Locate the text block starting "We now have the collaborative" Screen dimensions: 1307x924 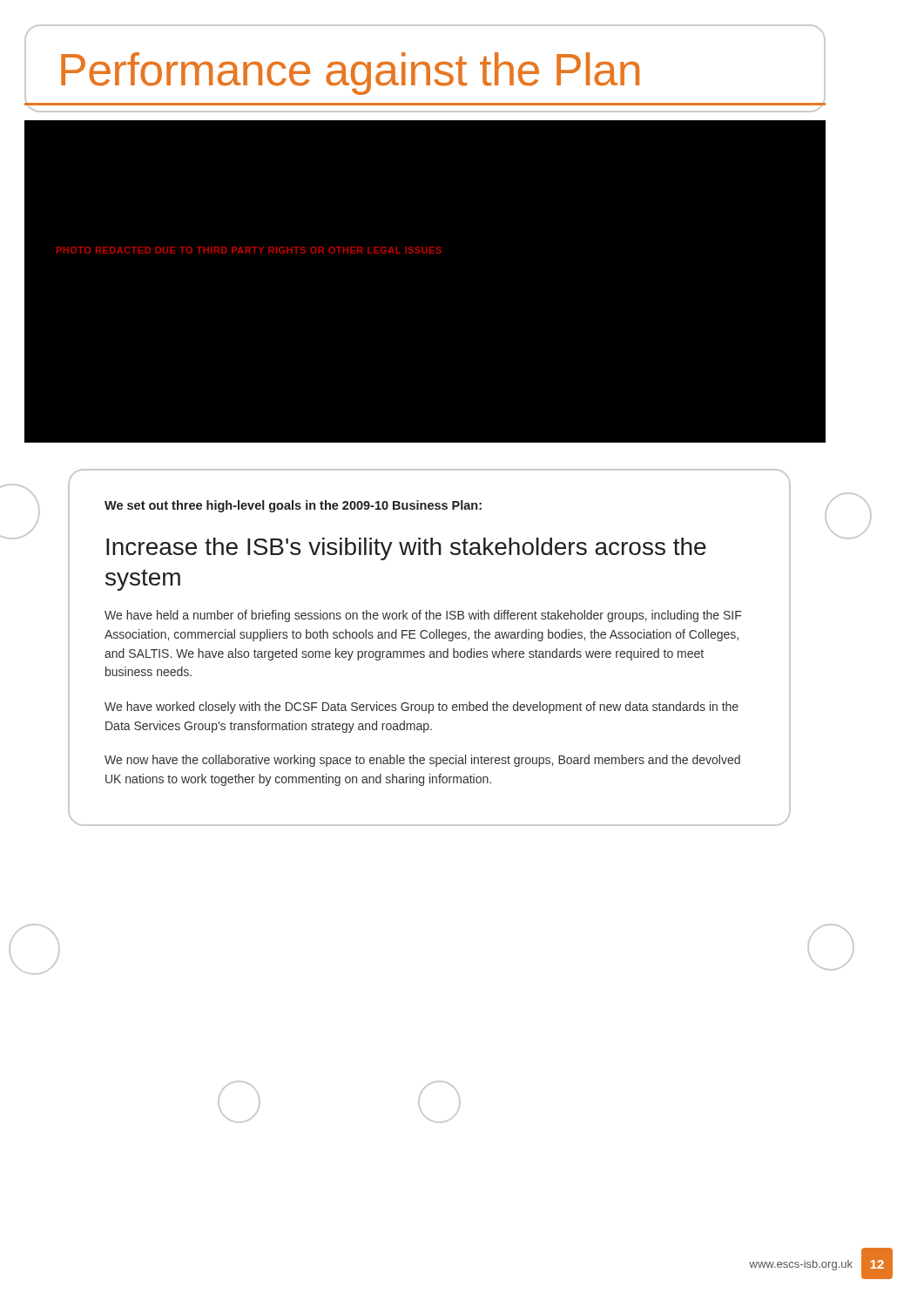pos(423,770)
